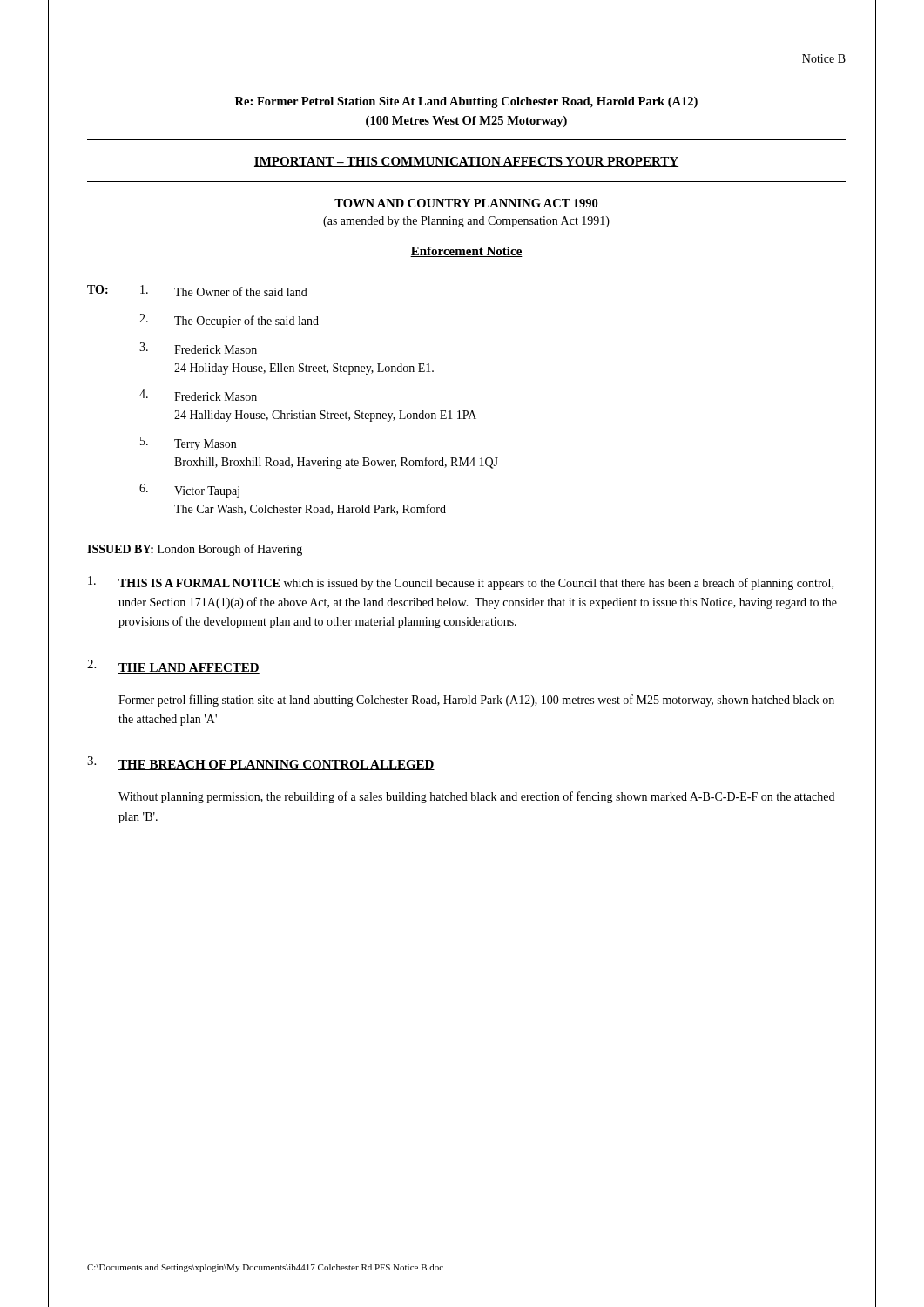Navigate to the block starting "ISSUED BY: London Borough of"
The image size is (924, 1307).
(195, 549)
